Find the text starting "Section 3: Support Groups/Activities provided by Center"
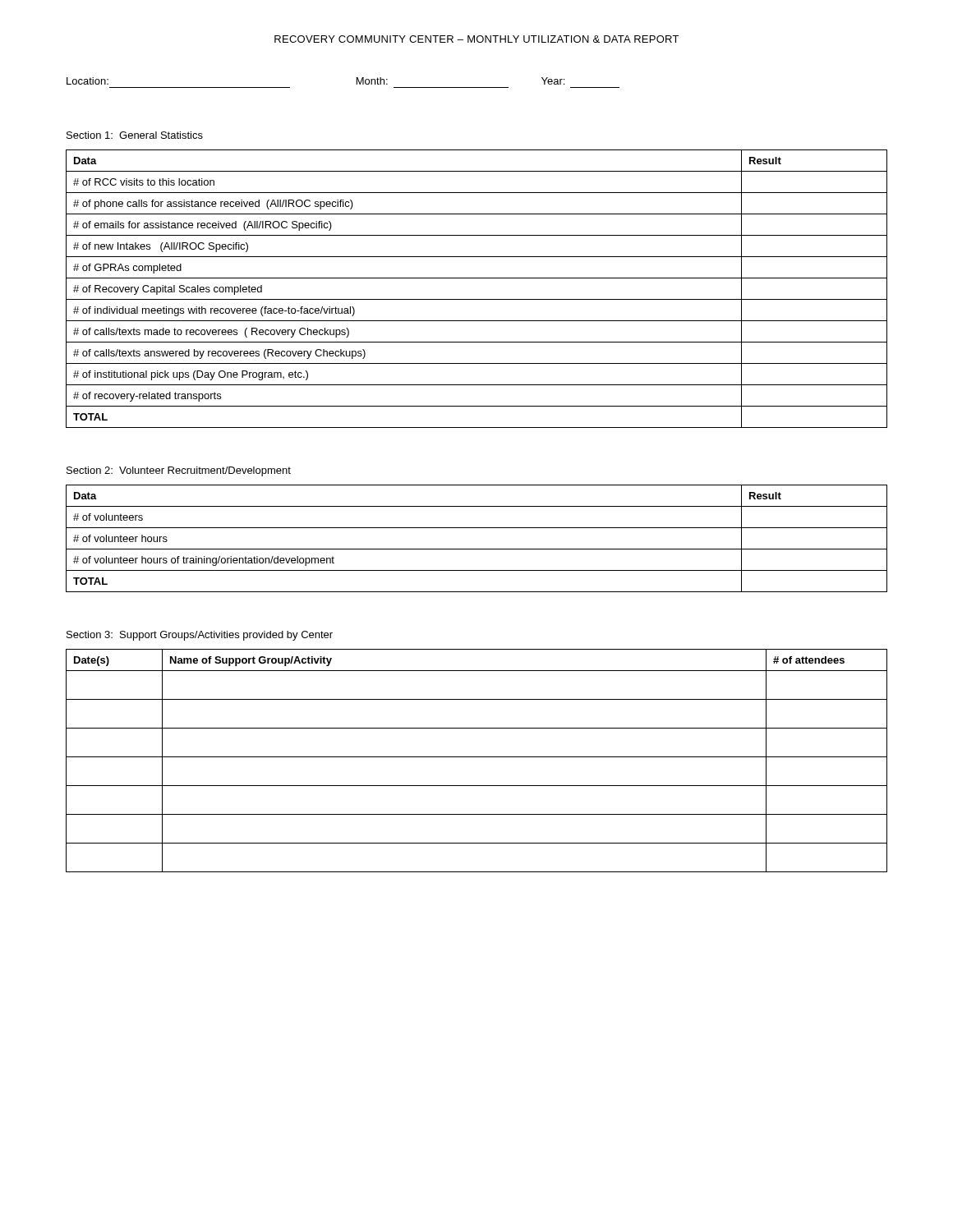 coord(199,634)
